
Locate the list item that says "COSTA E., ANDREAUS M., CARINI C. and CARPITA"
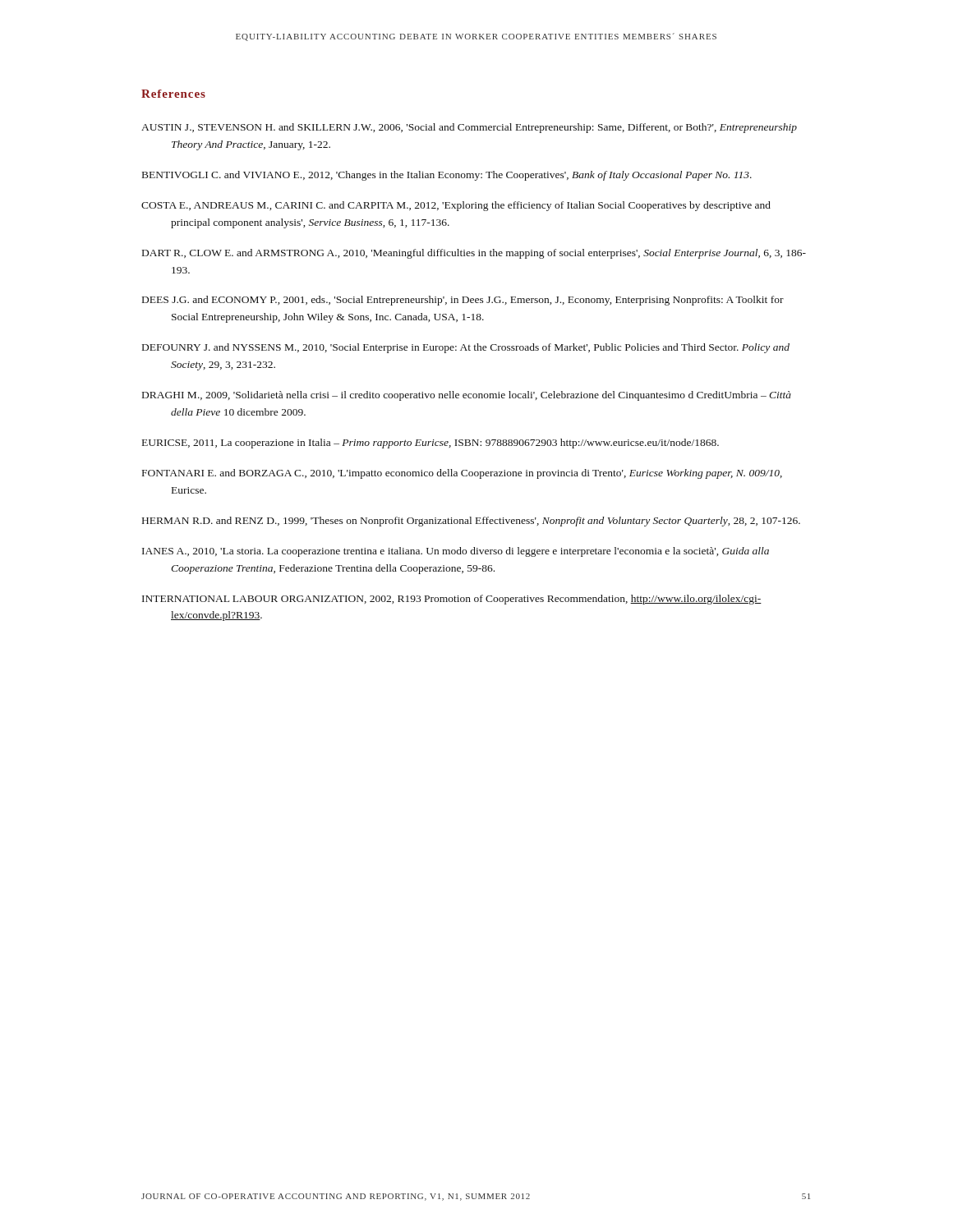click(x=456, y=213)
